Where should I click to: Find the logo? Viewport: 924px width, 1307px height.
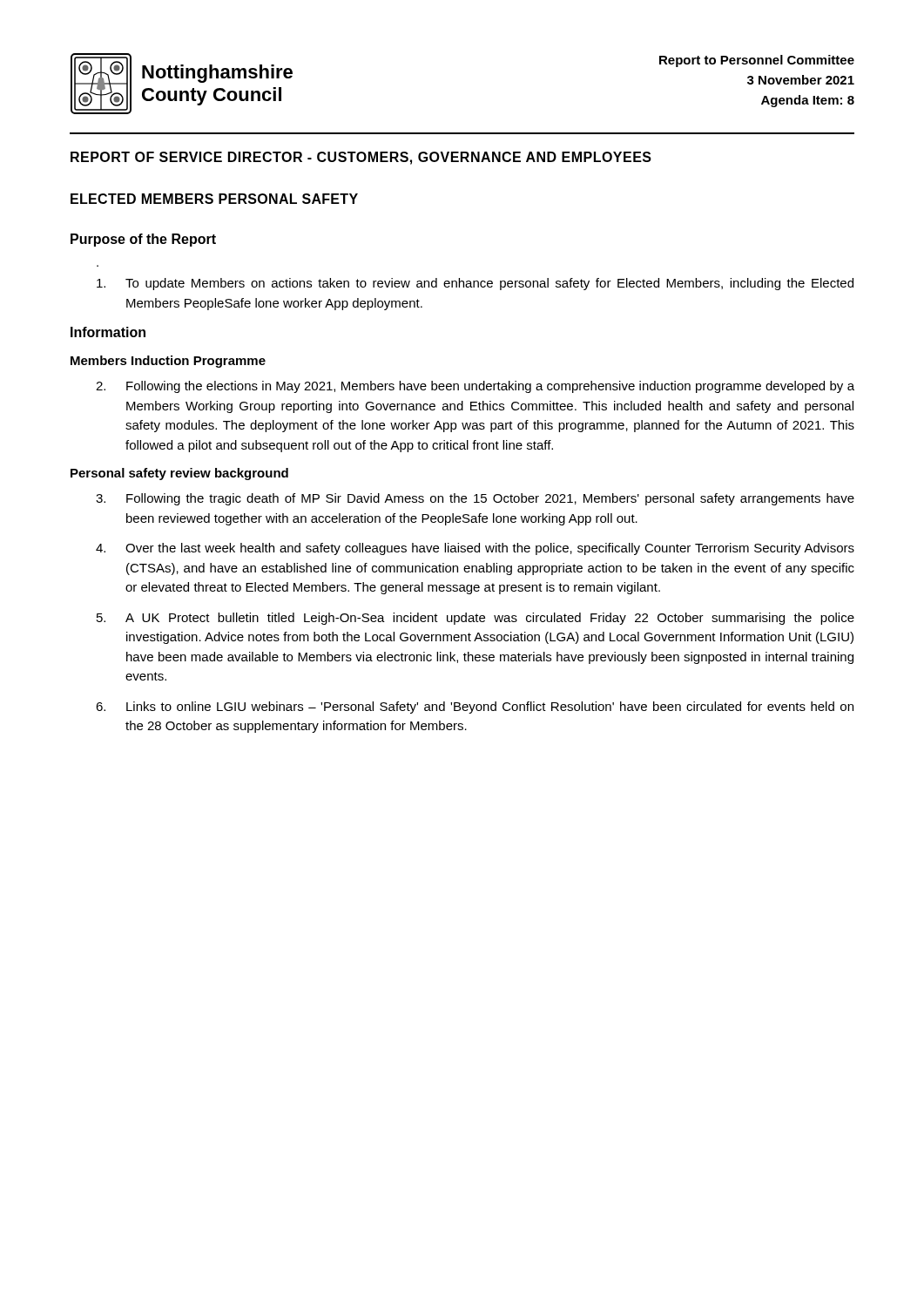181,84
